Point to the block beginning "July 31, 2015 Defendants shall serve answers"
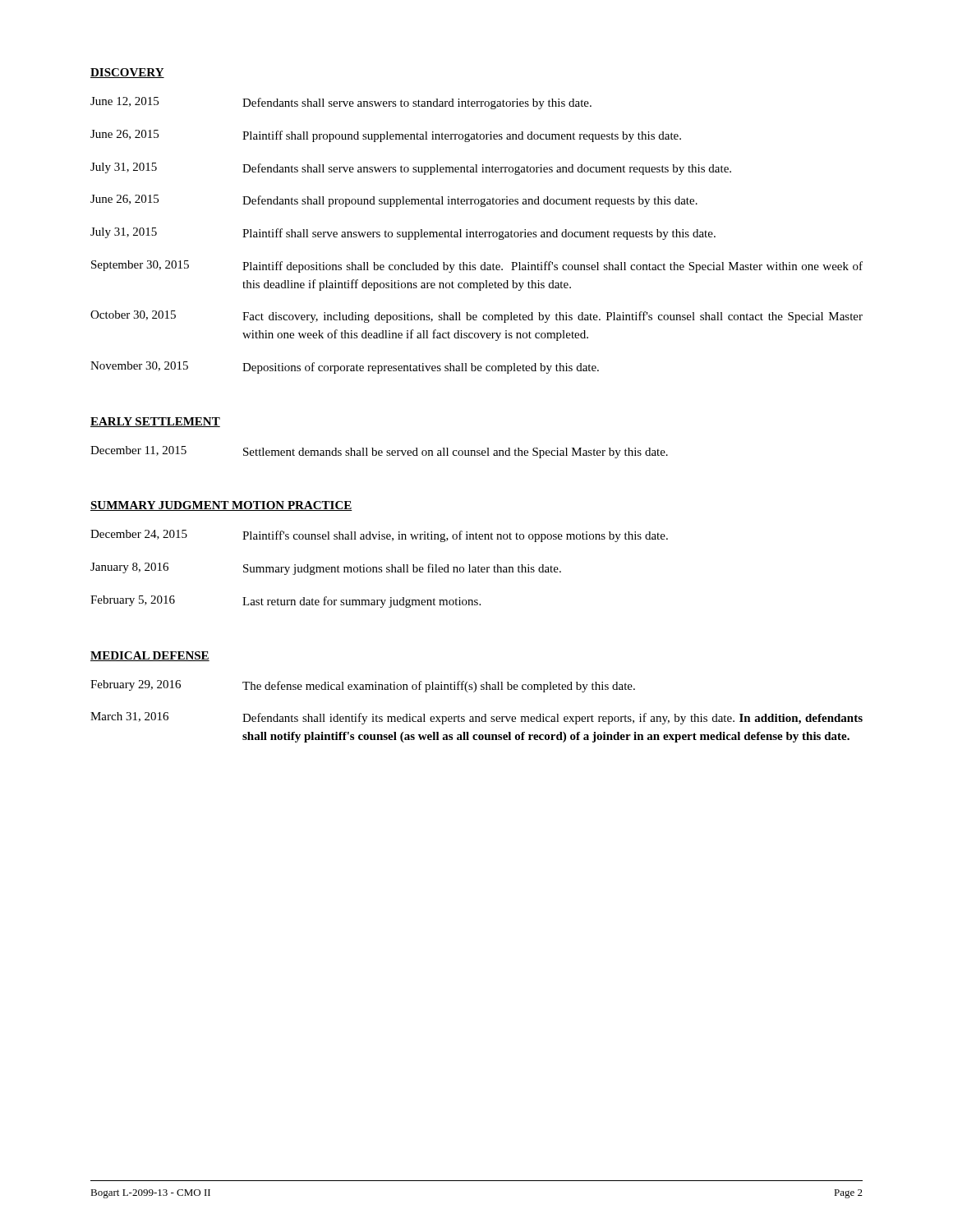Screen dimensions: 1232x953 point(476,169)
